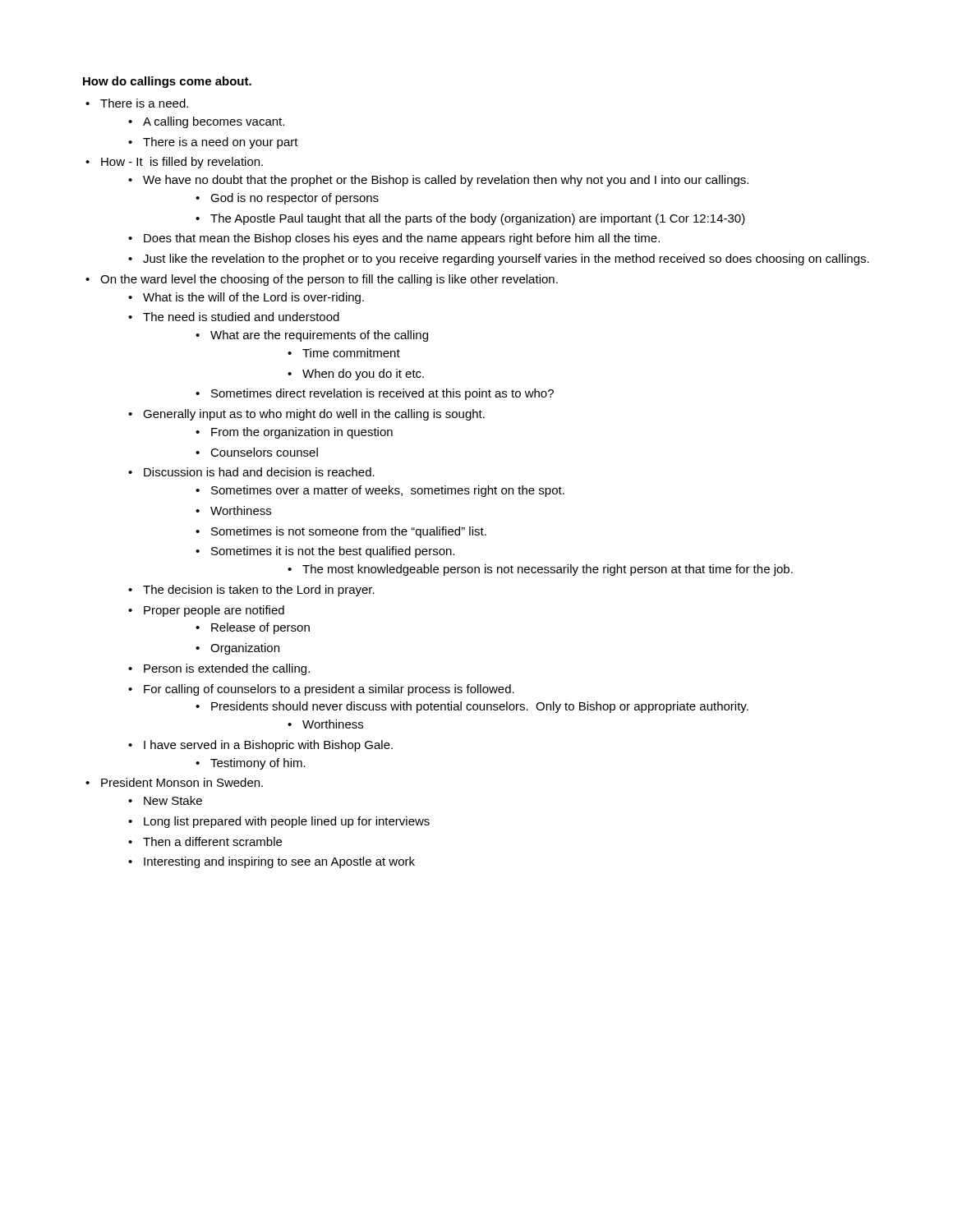
Task: Locate the list item that reads "President Monson in Sweden."
Action: (x=182, y=782)
